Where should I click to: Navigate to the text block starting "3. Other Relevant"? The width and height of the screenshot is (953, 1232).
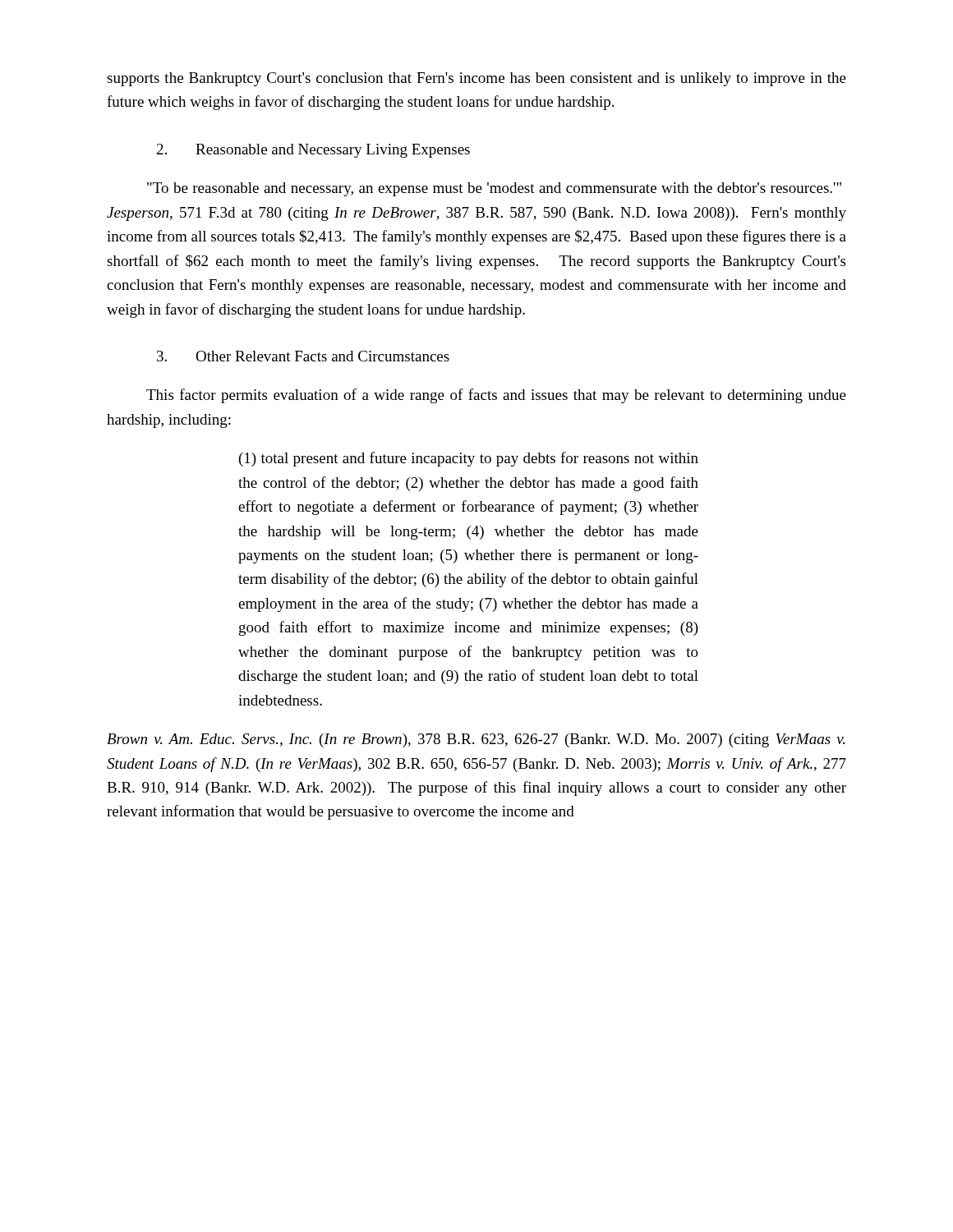(303, 356)
